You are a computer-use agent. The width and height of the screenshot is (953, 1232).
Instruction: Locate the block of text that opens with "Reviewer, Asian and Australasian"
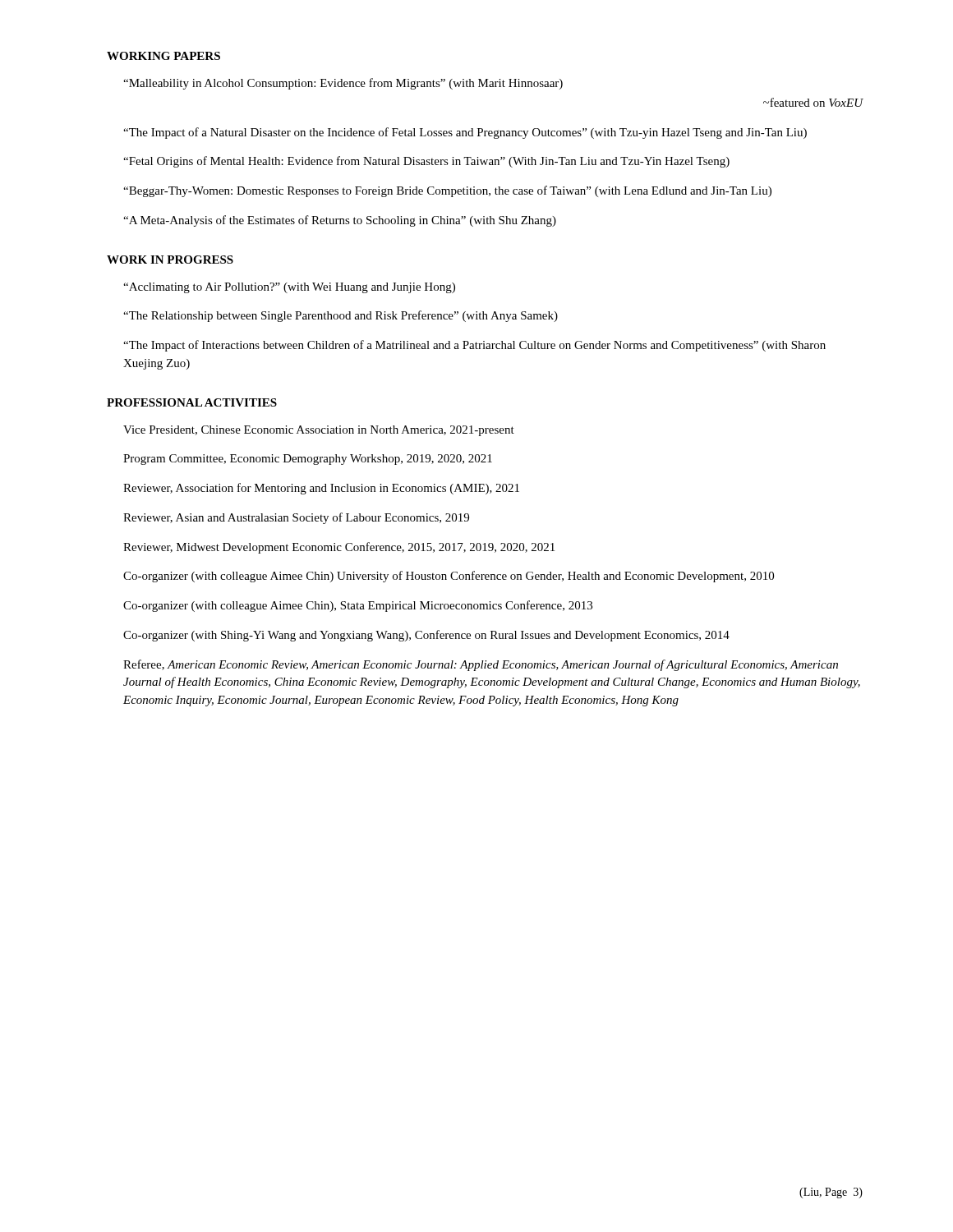[296, 517]
